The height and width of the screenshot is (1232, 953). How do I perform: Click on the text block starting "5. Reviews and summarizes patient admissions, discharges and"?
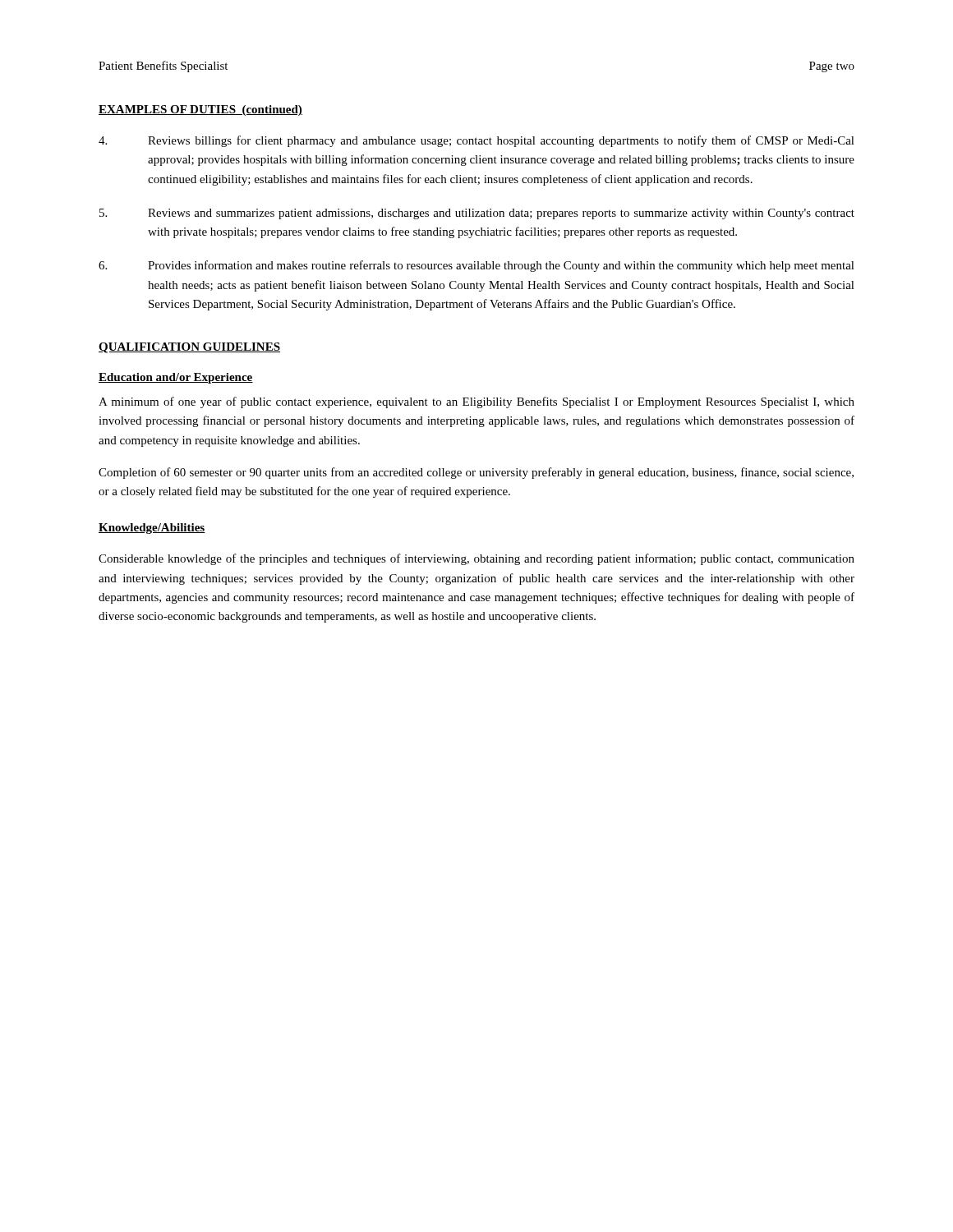point(476,223)
